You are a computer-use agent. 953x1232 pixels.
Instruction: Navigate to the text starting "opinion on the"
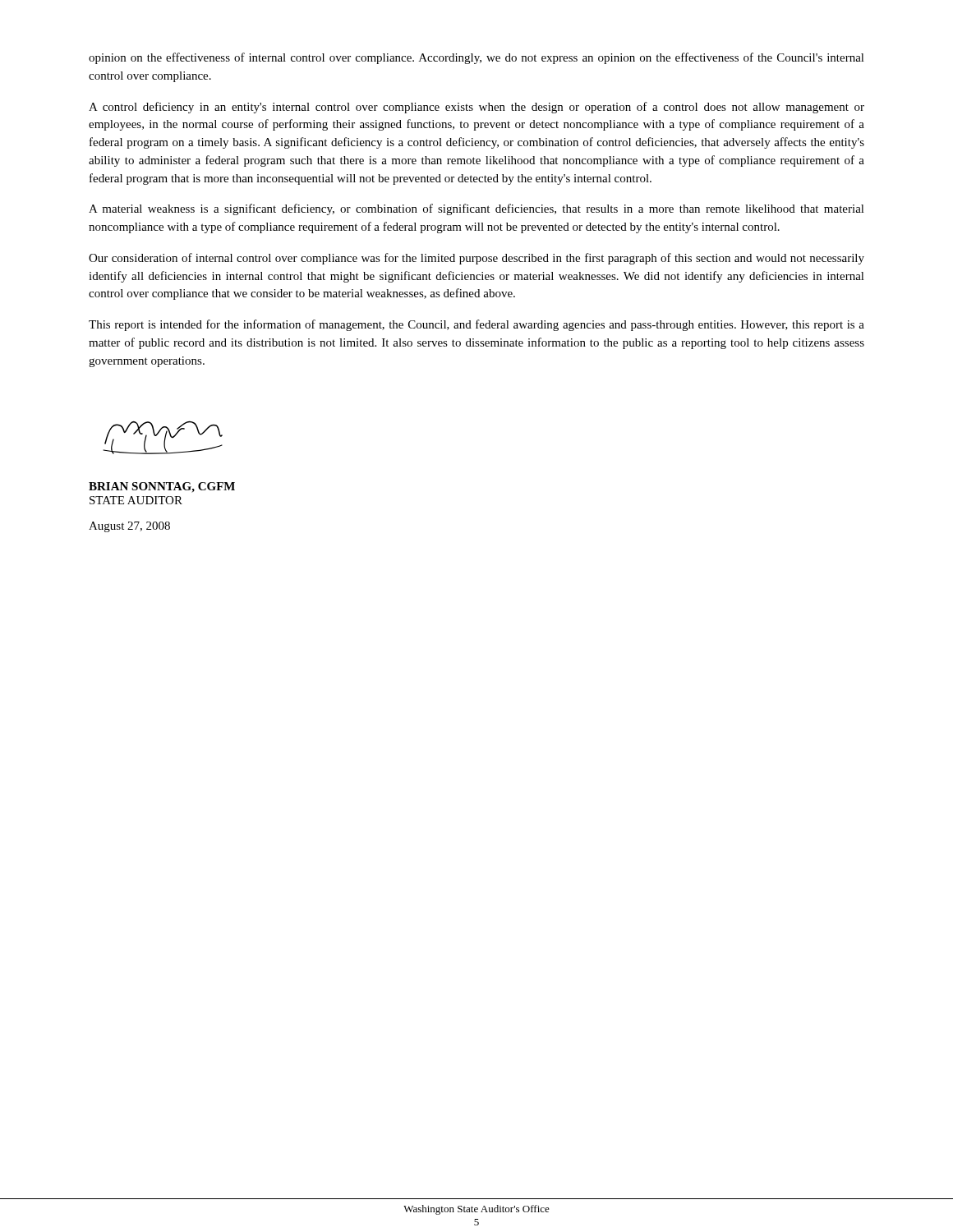(x=476, y=66)
